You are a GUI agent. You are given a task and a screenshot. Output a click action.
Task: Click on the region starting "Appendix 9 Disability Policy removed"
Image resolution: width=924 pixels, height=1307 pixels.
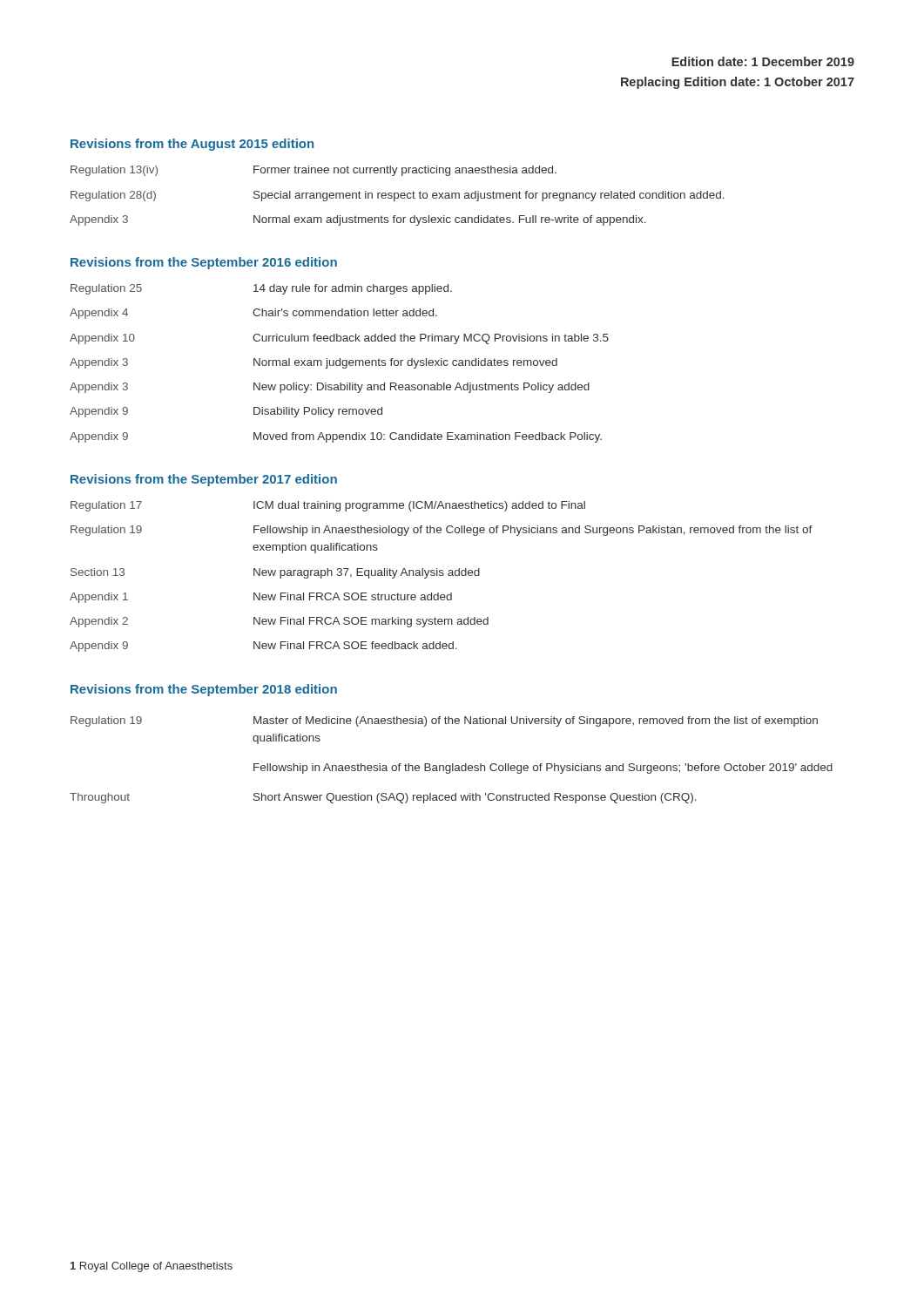[99, 412]
